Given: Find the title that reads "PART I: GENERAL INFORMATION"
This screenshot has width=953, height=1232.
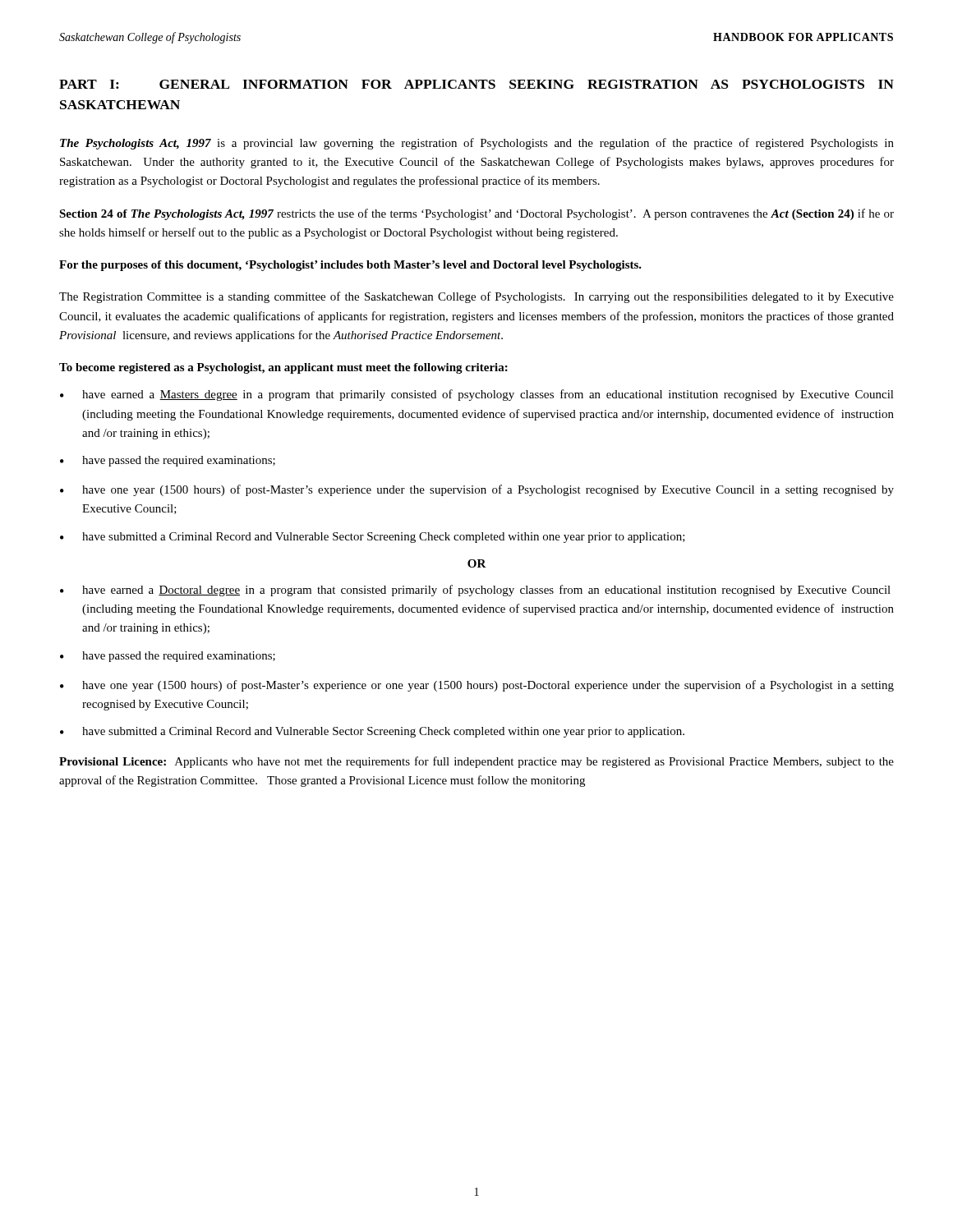Looking at the screenshot, I should click(476, 95).
